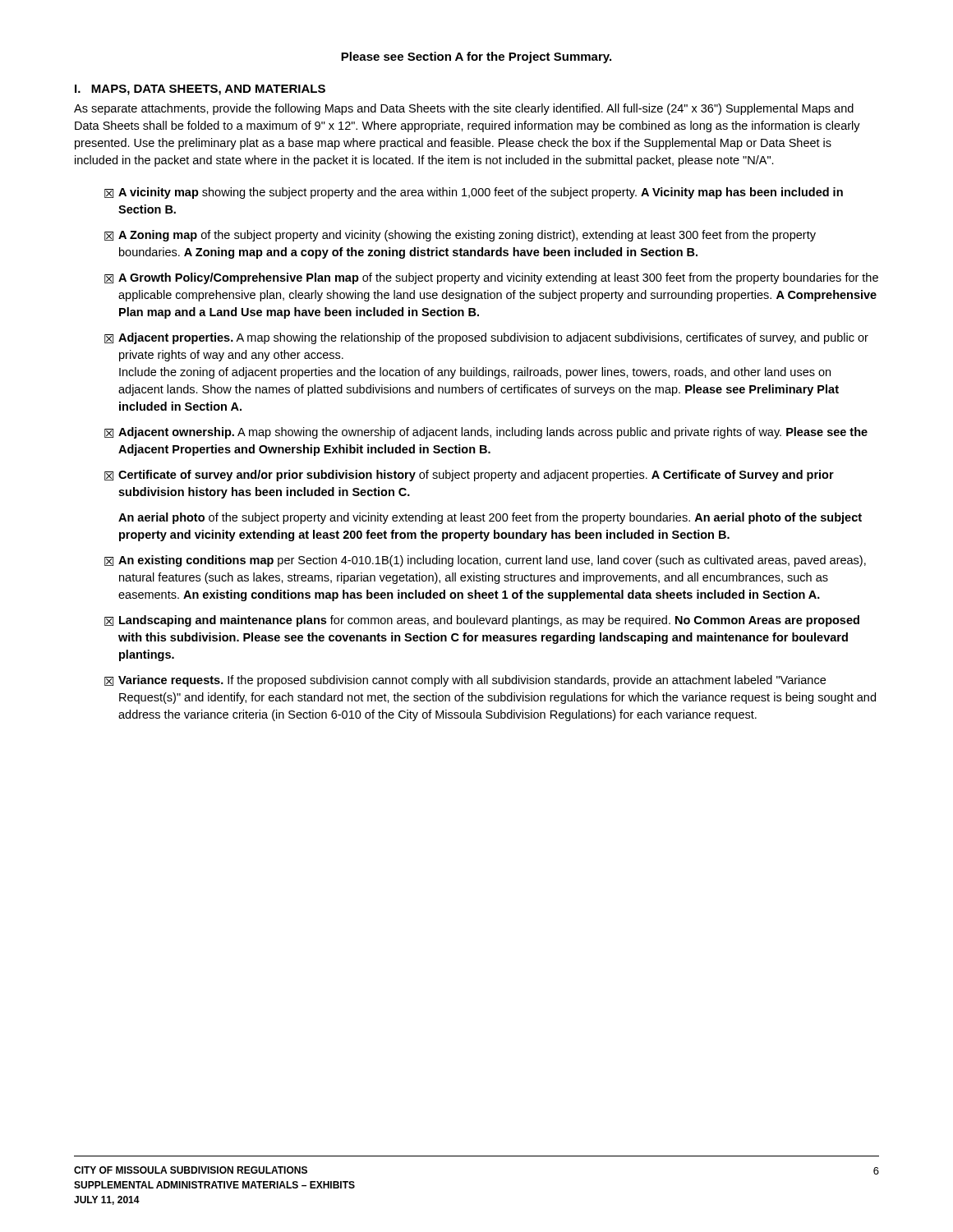Image resolution: width=953 pixels, height=1232 pixels.
Task: Click on the section header that says "I. MAPS, DATA"
Action: tap(200, 88)
